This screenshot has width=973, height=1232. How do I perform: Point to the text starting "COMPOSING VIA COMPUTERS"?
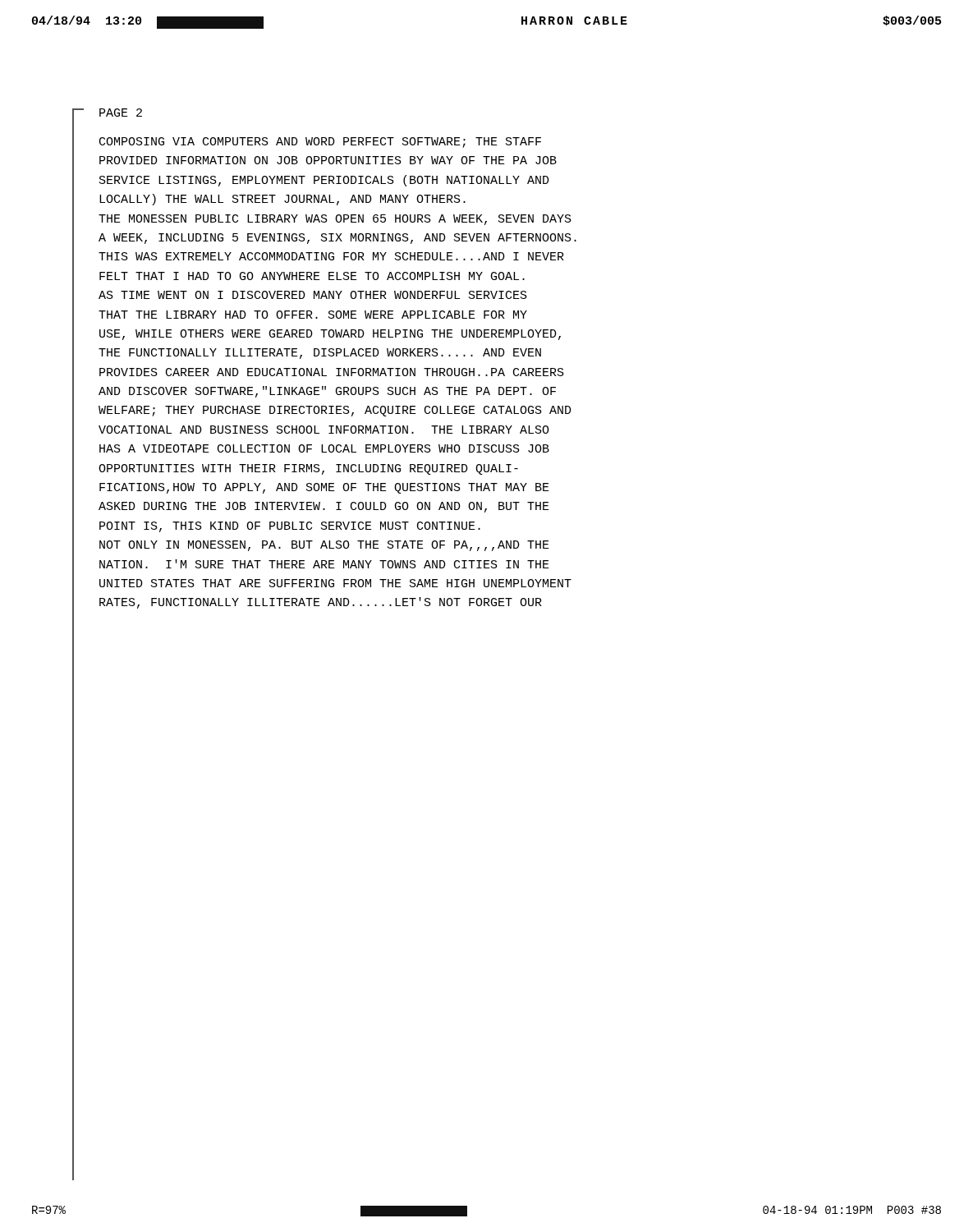pos(339,373)
